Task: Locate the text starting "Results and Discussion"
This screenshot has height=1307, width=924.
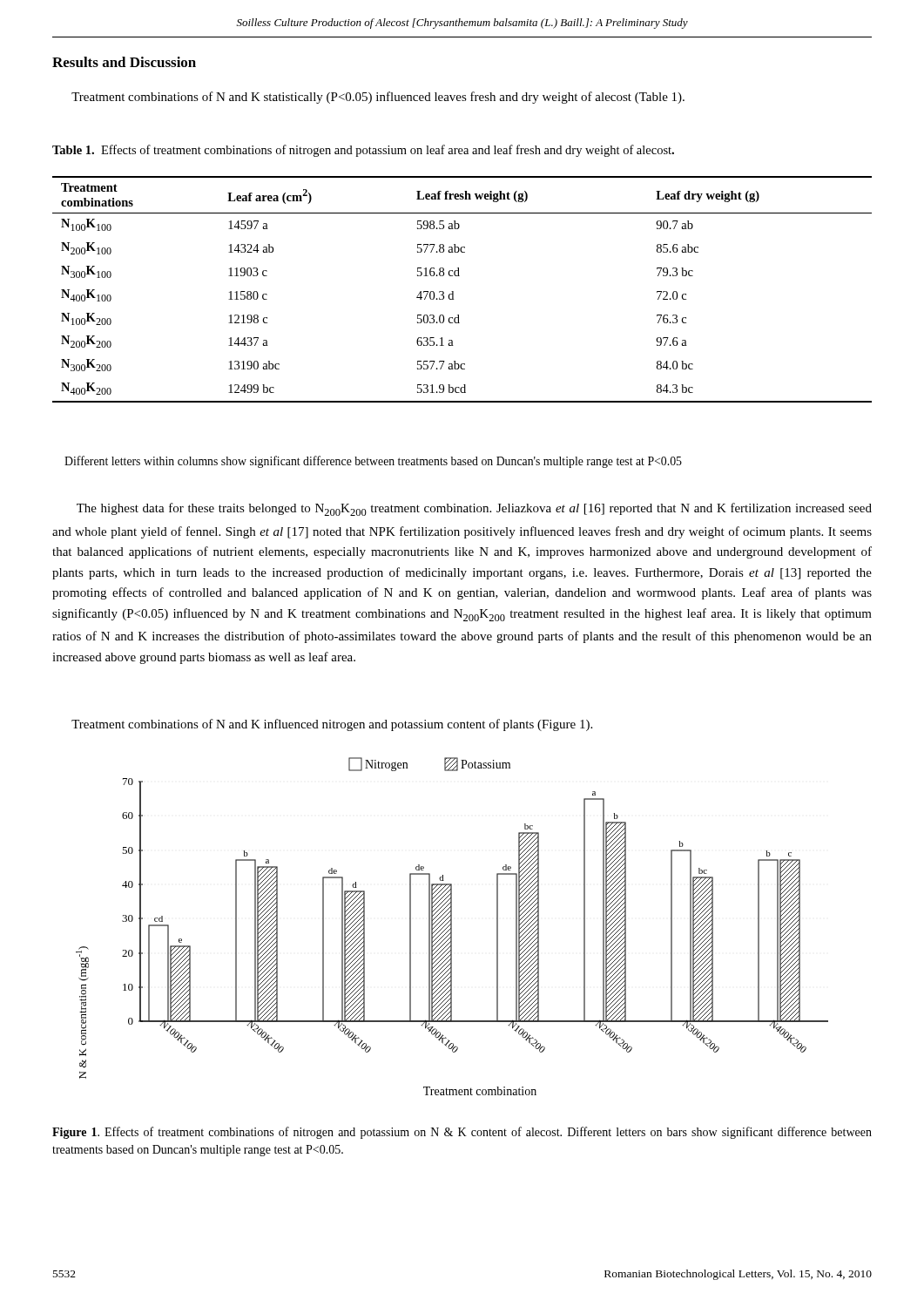Action: coord(124,62)
